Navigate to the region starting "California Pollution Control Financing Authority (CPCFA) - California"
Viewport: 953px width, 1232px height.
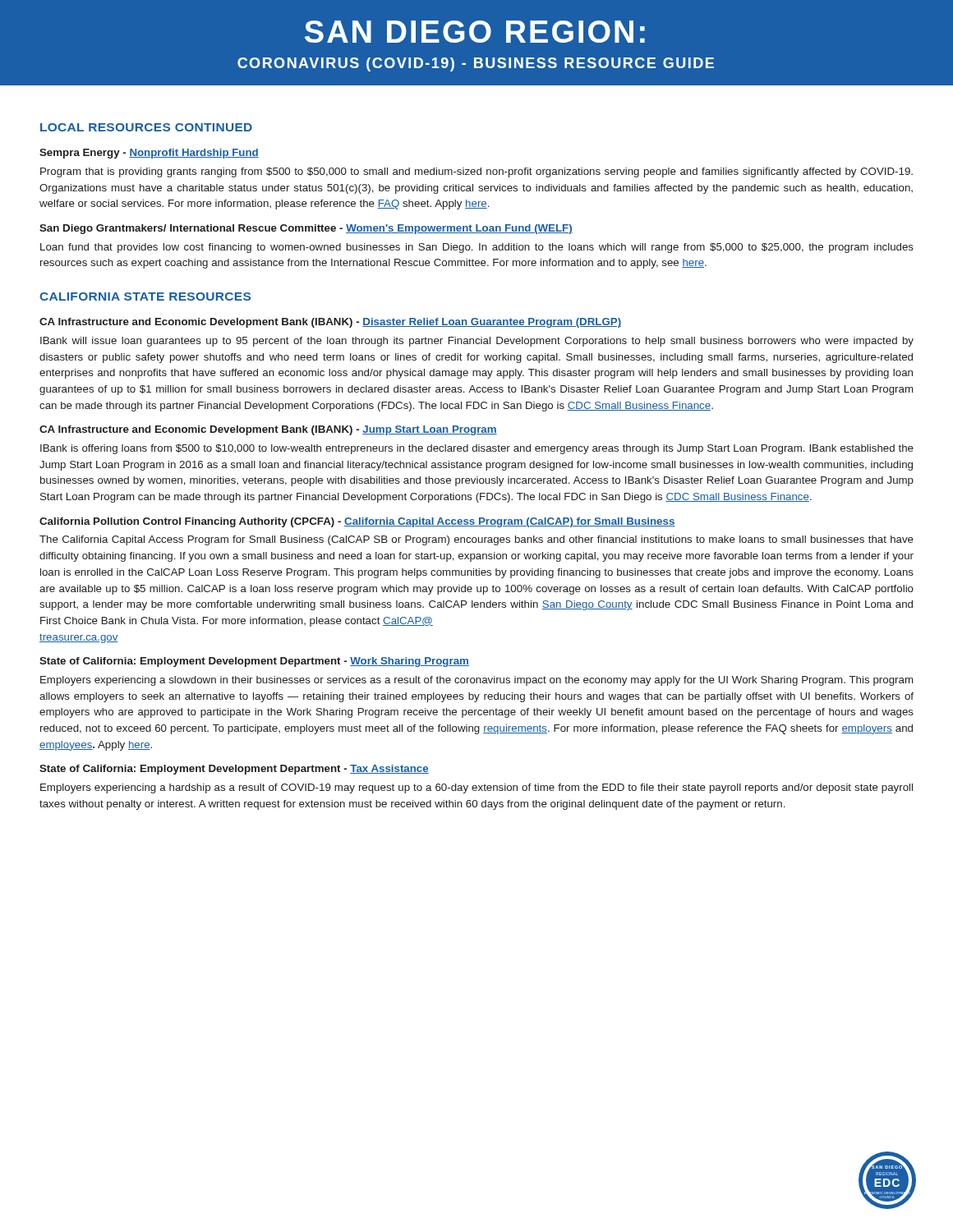pyautogui.click(x=476, y=579)
